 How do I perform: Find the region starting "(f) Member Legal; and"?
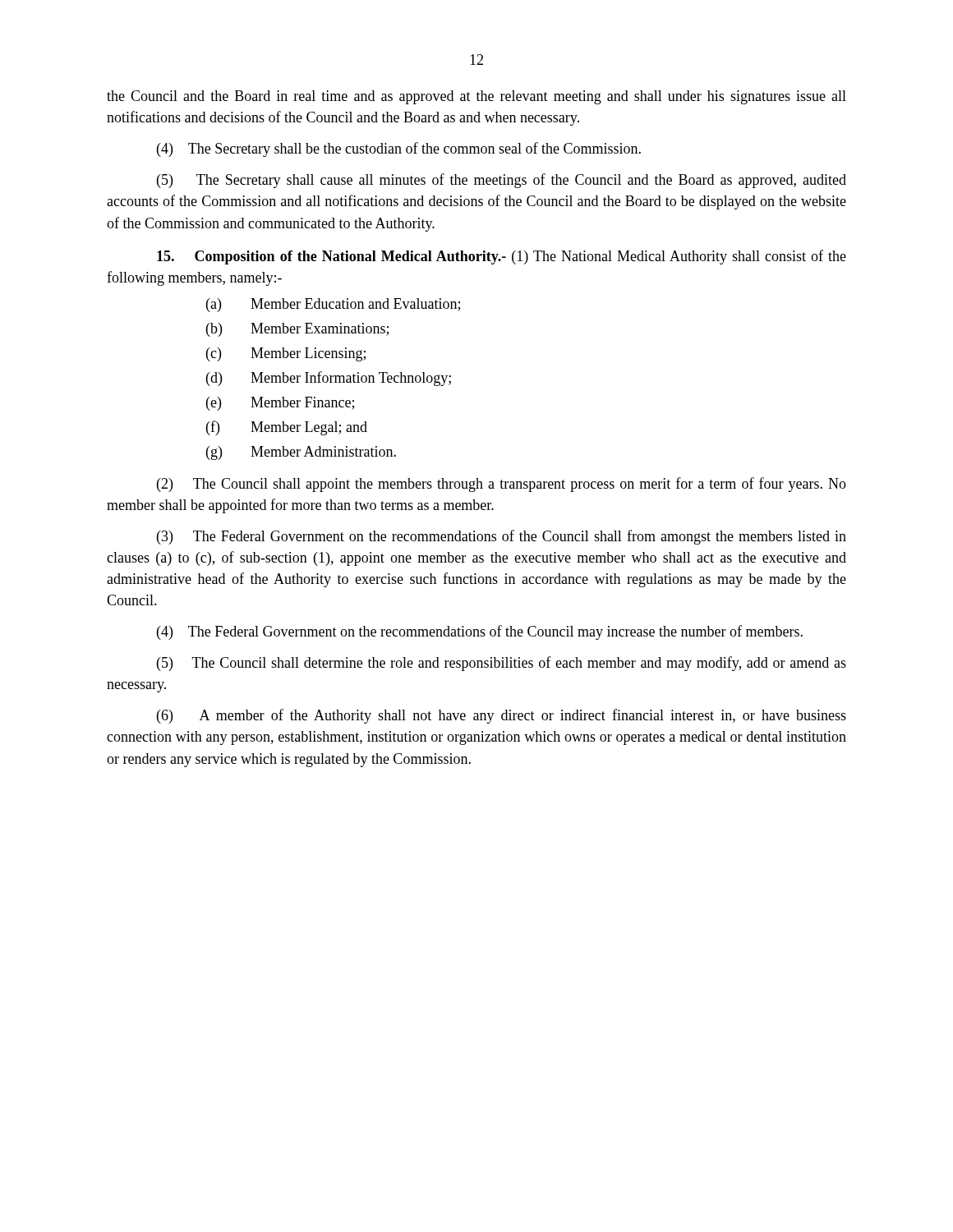[287, 428]
